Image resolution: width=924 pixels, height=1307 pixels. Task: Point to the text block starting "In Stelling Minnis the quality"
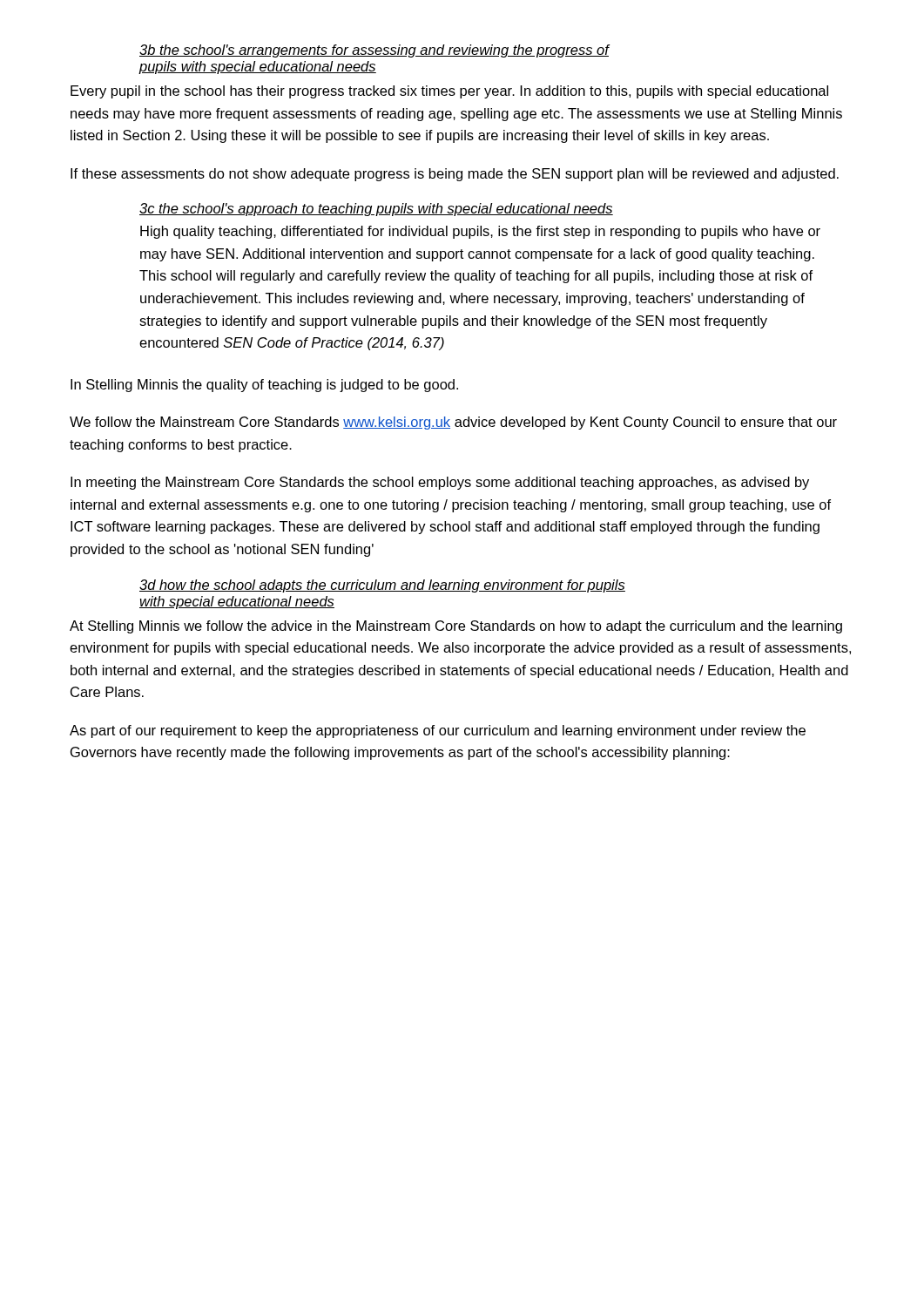click(x=462, y=385)
